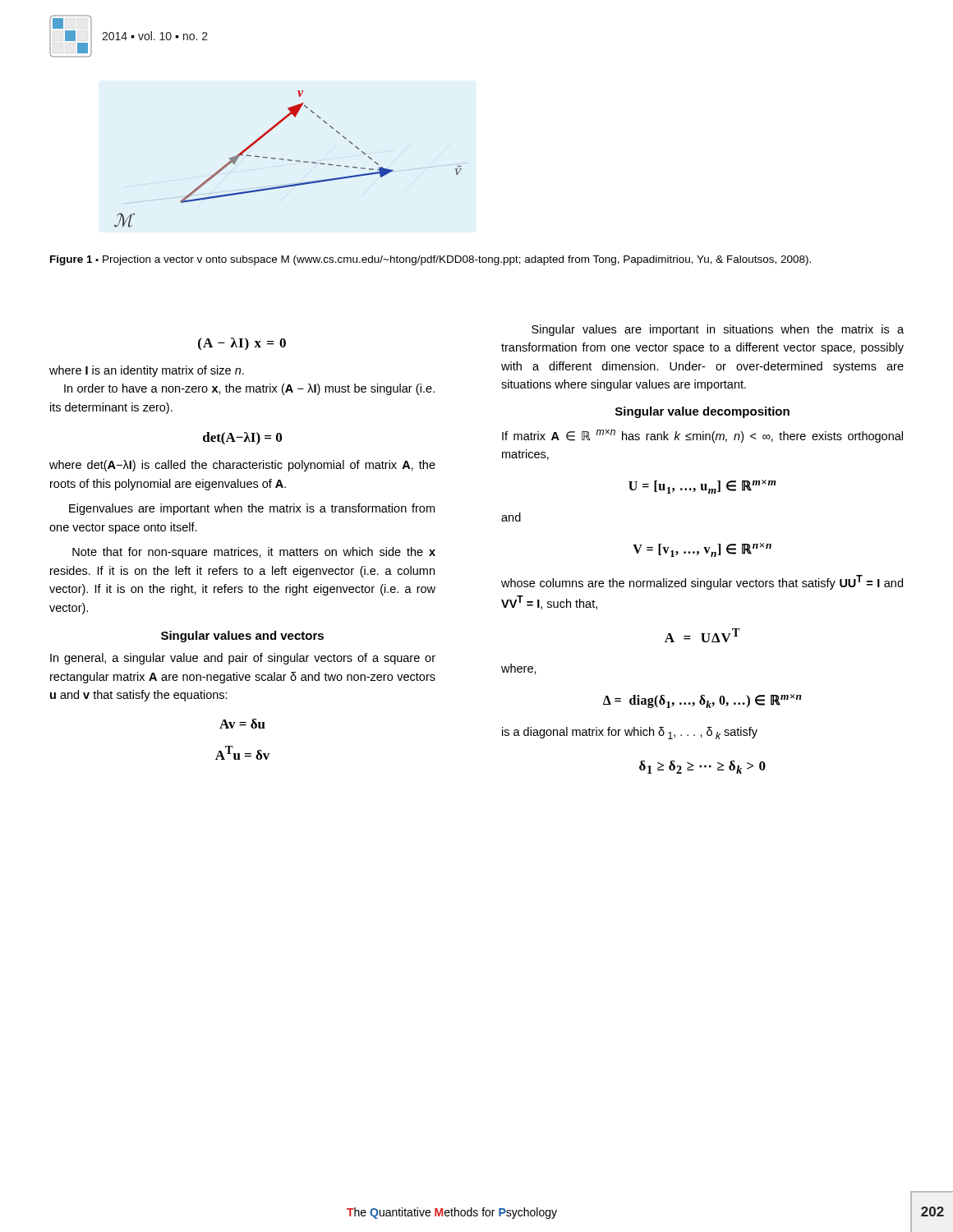Image resolution: width=953 pixels, height=1232 pixels.
Task: Find the block starting "Av = δu"
Action: click(242, 724)
